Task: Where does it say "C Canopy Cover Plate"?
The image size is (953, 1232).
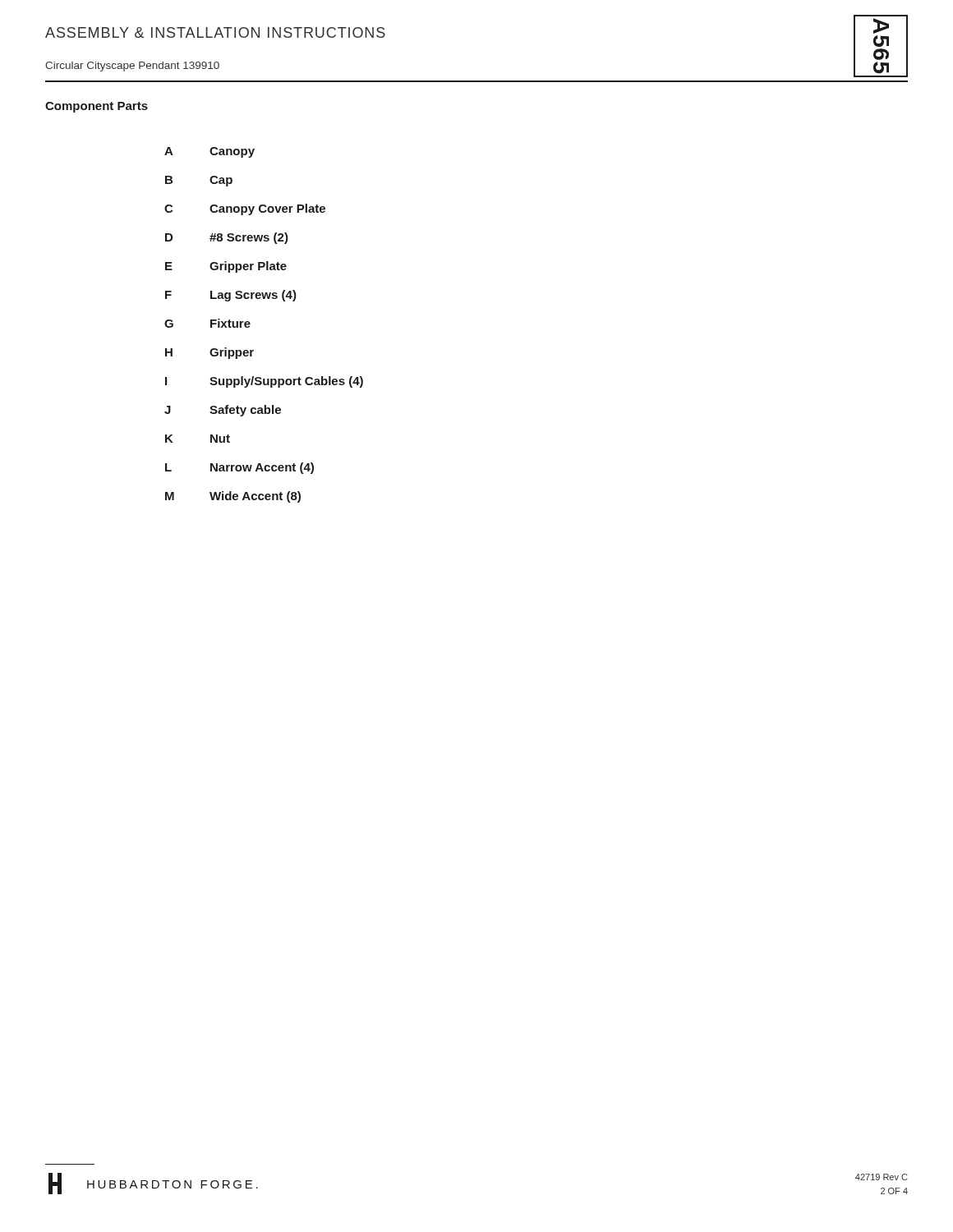Action: [x=245, y=208]
